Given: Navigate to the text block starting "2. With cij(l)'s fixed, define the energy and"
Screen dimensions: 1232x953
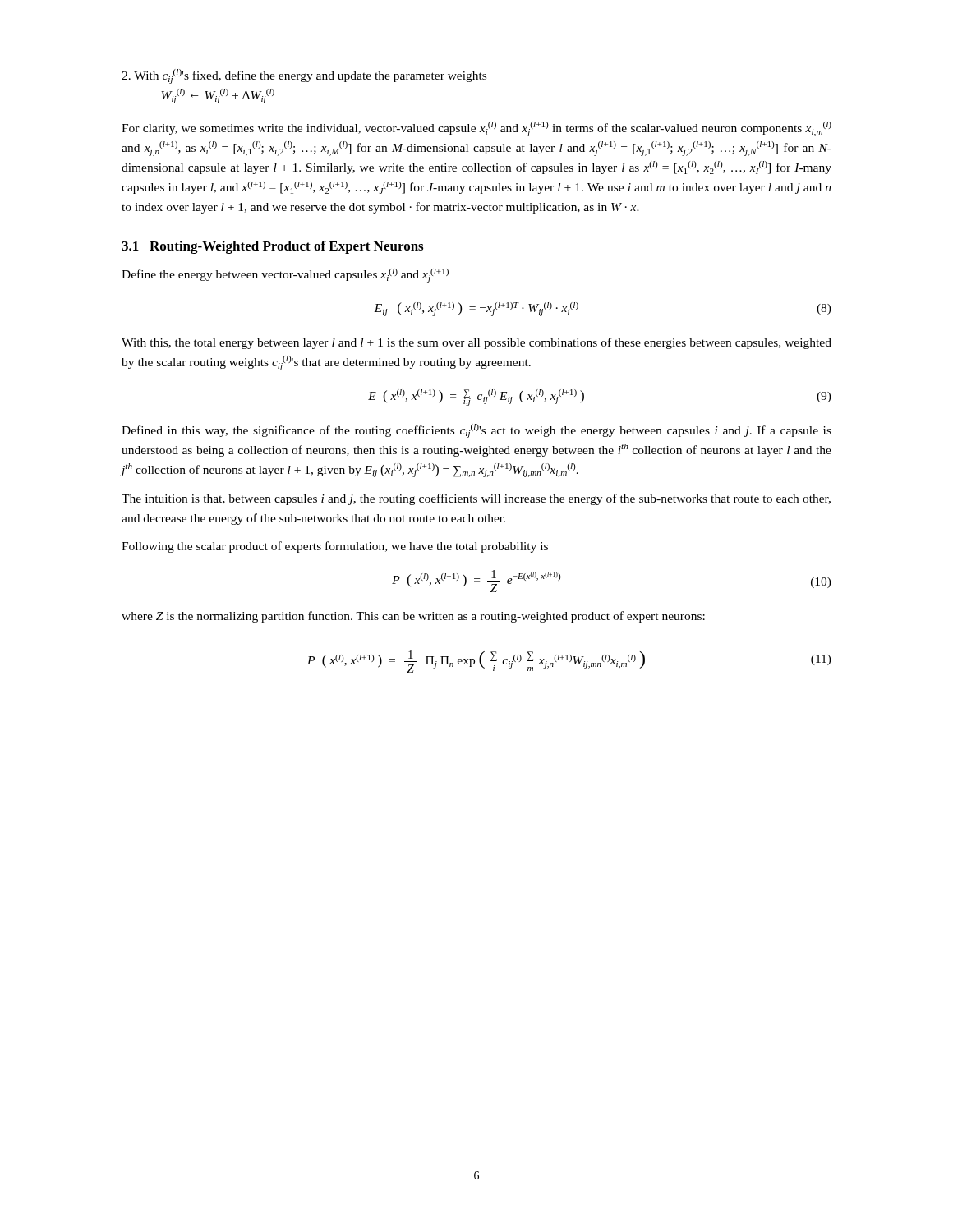Looking at the screenshot, I should click(304, 85).
